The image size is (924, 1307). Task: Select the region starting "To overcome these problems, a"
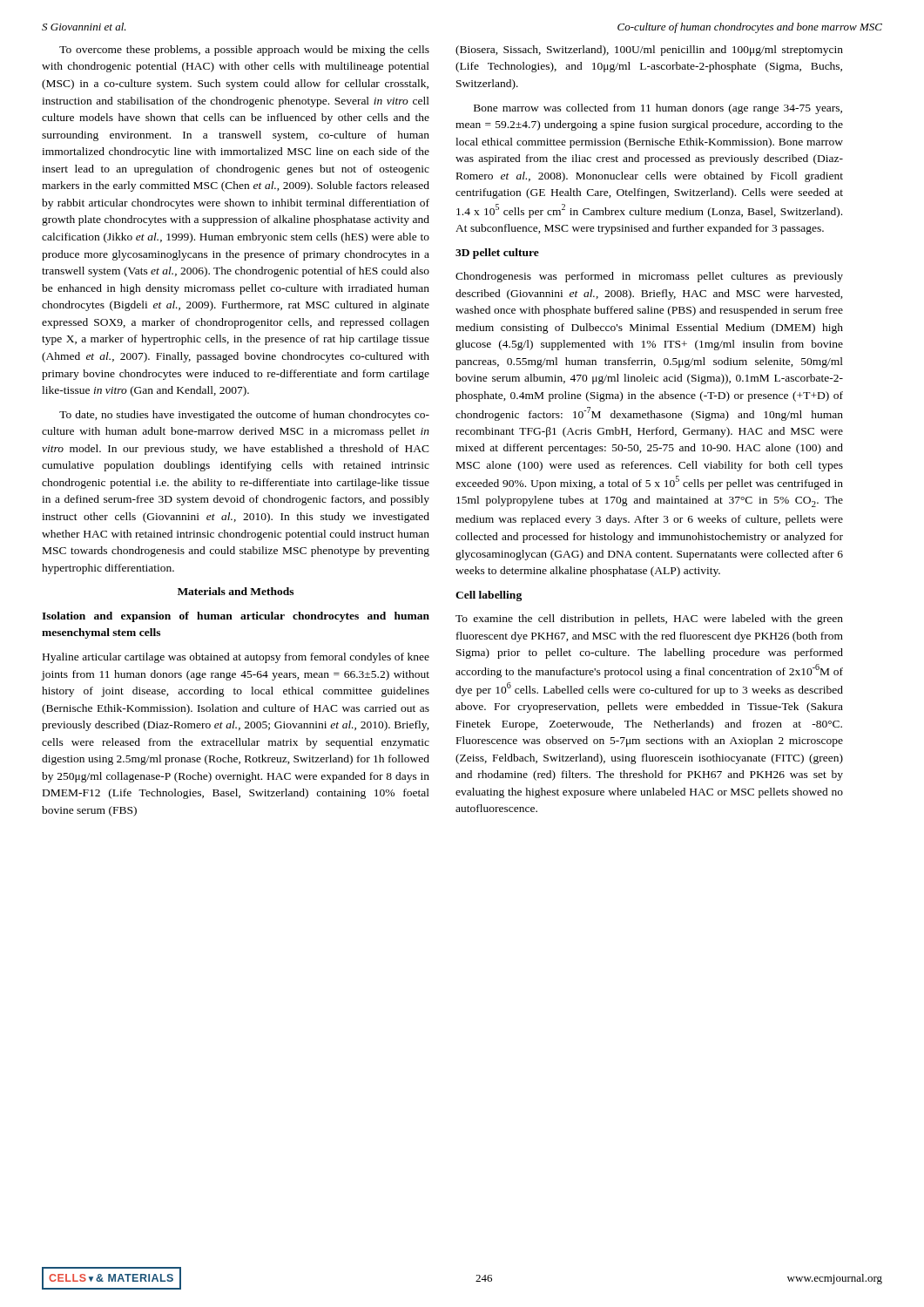236,220
